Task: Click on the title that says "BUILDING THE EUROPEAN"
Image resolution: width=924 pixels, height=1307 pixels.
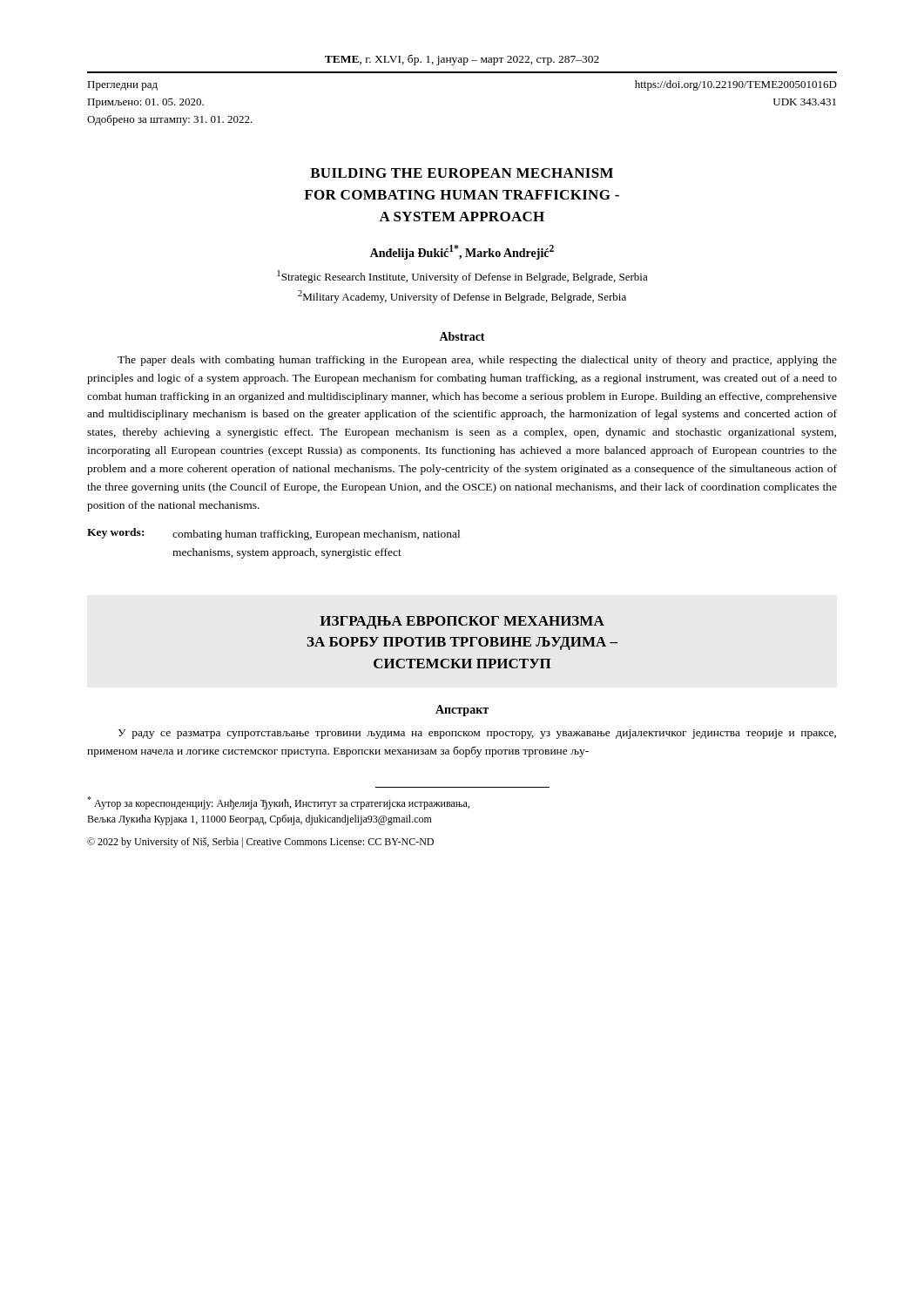Action: [462, 195]
